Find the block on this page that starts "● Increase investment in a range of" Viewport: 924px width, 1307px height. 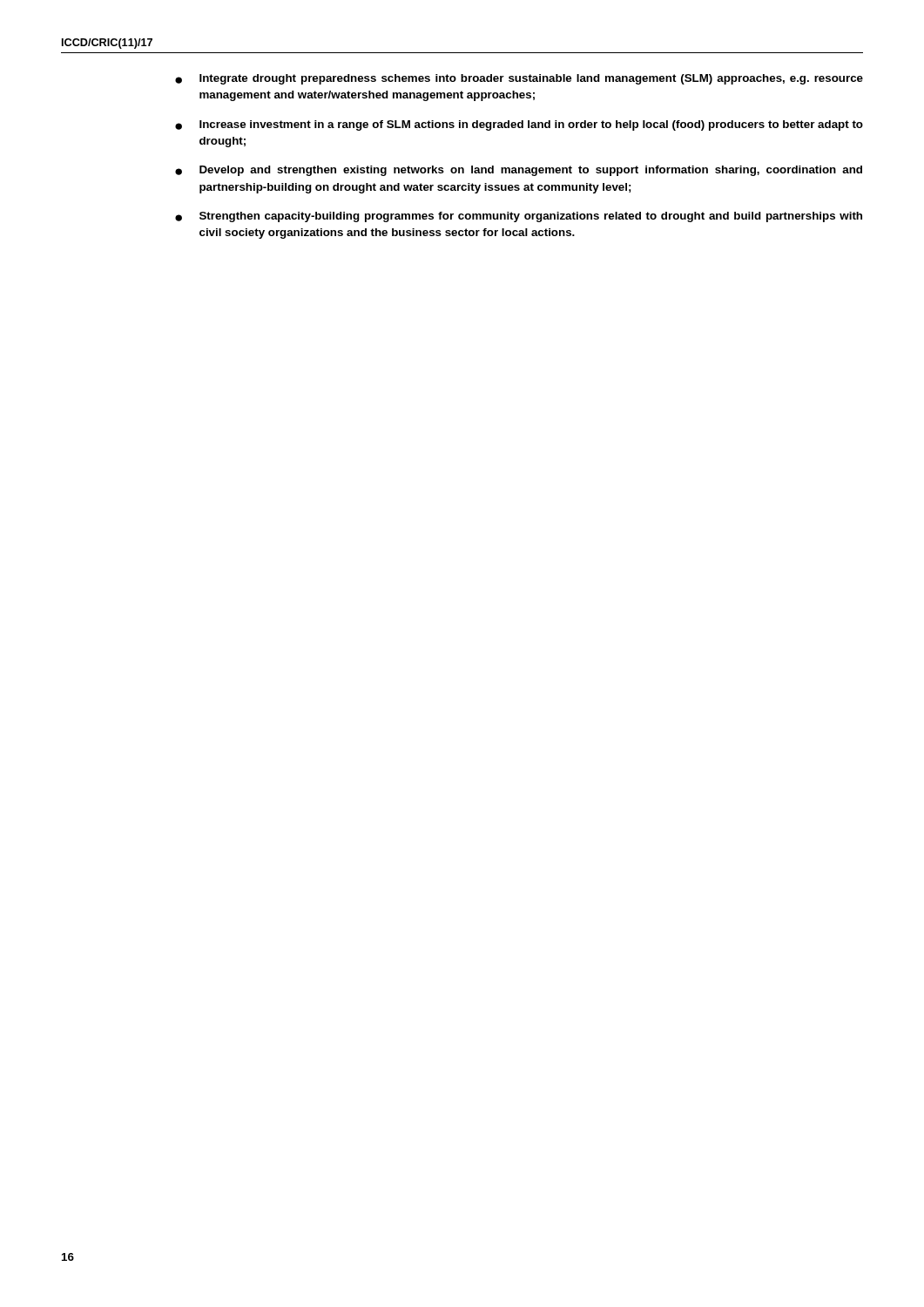point(519,132)
